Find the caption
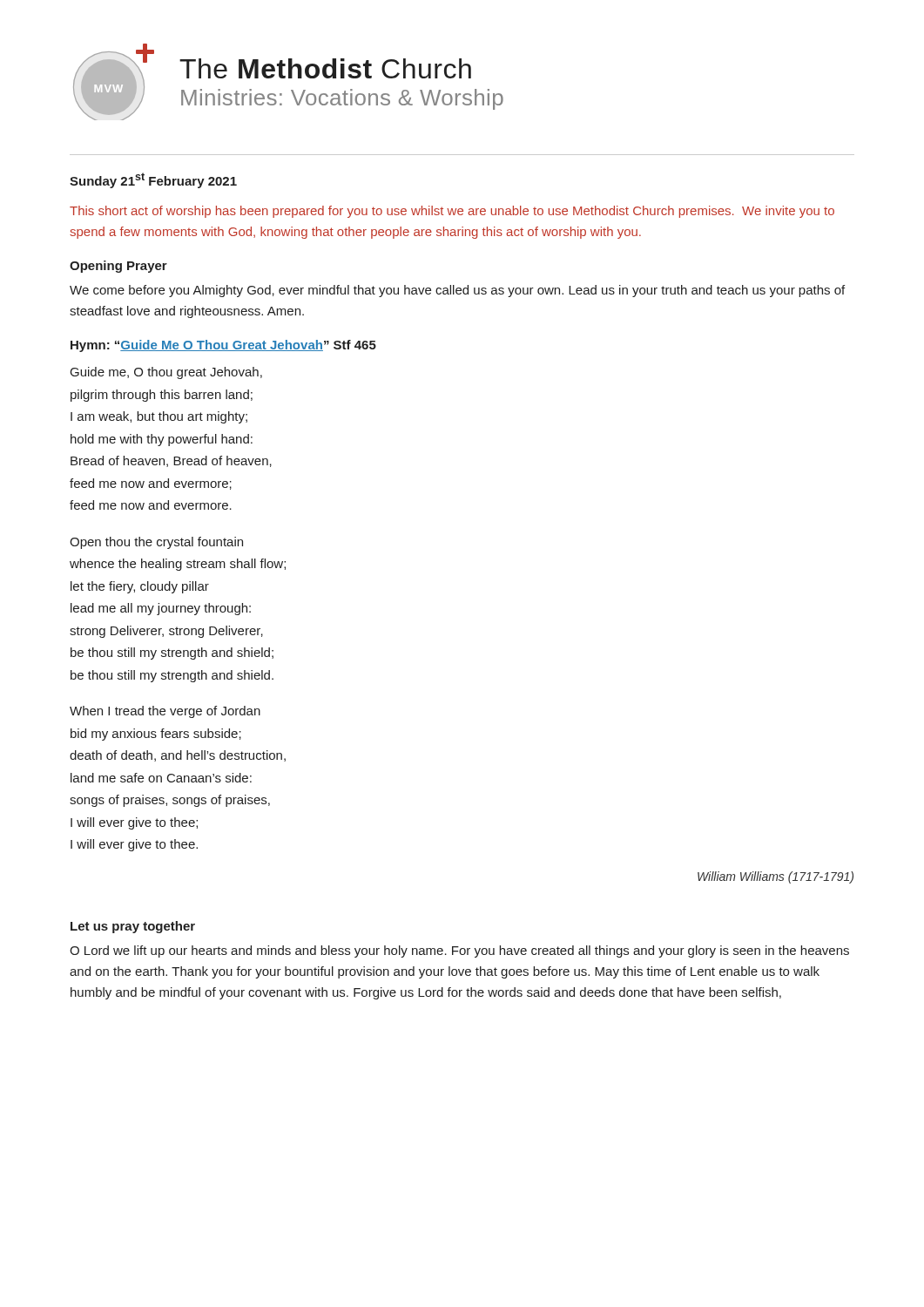Image resolution: width=924 pixels, height=1307 pixels. 776,876
